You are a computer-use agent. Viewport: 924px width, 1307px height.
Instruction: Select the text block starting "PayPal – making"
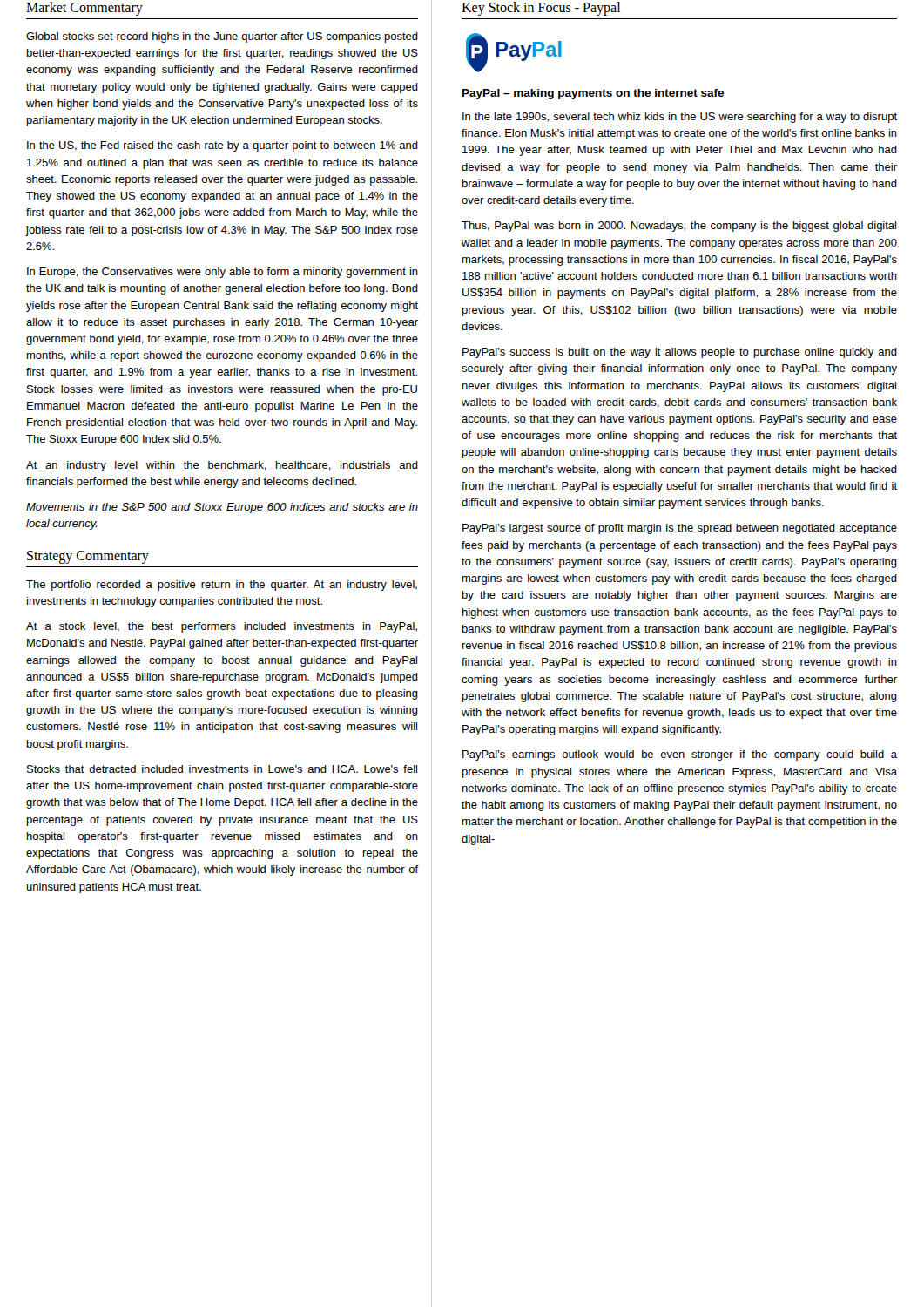pyautogui.click(x=593, y=93)
